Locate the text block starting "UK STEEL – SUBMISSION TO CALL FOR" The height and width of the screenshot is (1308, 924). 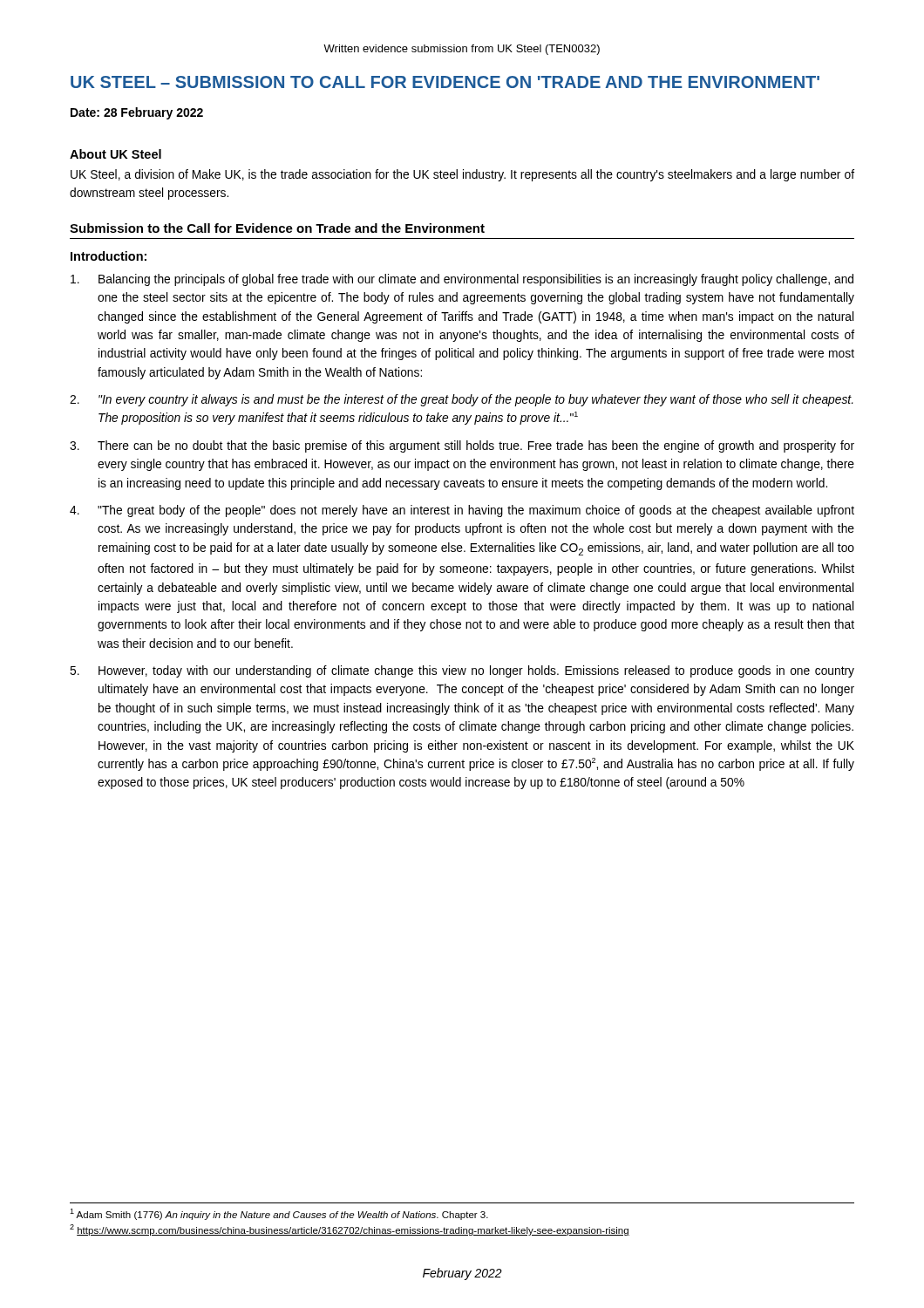click(x=445, y=82)
